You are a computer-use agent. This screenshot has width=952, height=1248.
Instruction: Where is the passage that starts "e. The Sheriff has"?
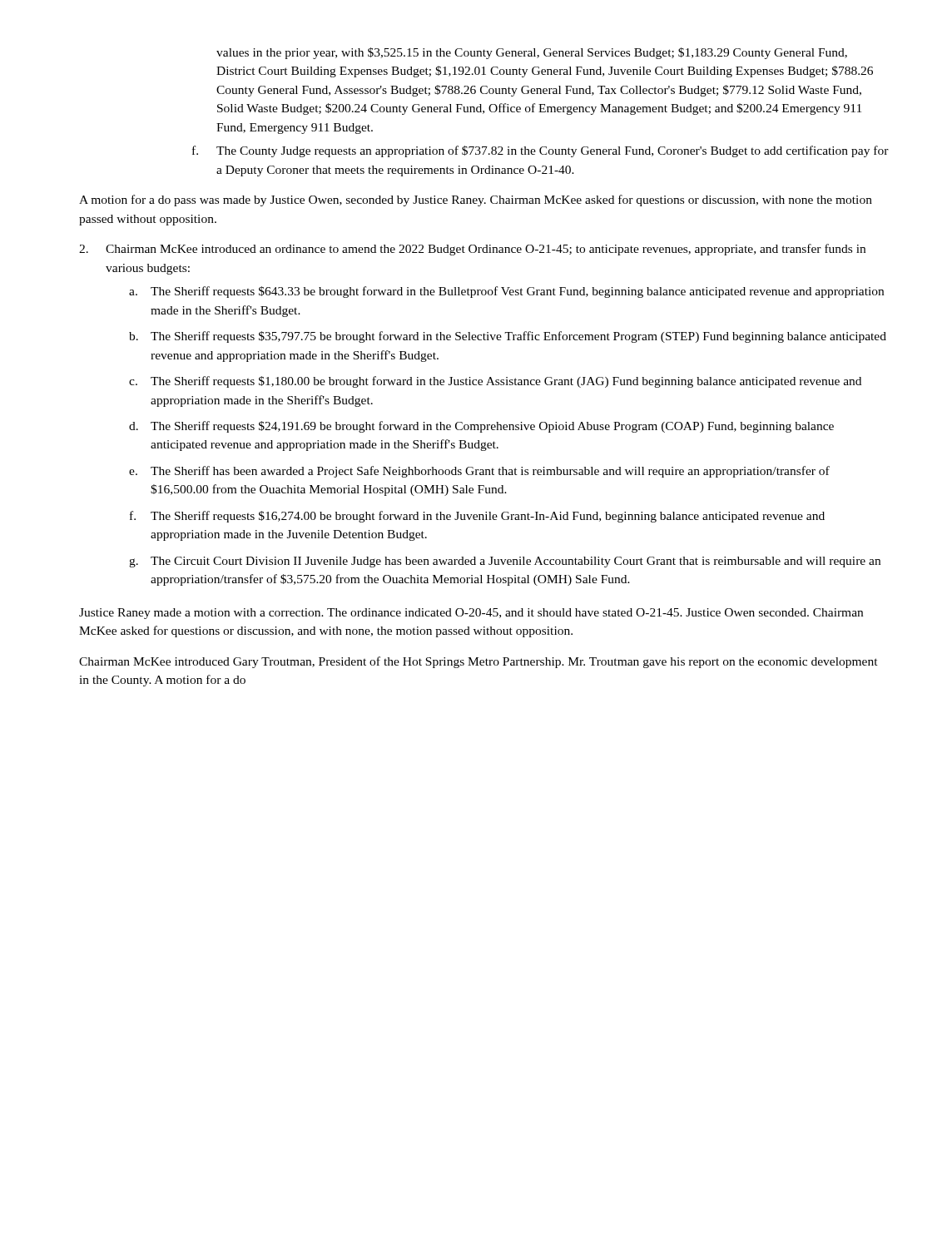[x=509, y=480]
